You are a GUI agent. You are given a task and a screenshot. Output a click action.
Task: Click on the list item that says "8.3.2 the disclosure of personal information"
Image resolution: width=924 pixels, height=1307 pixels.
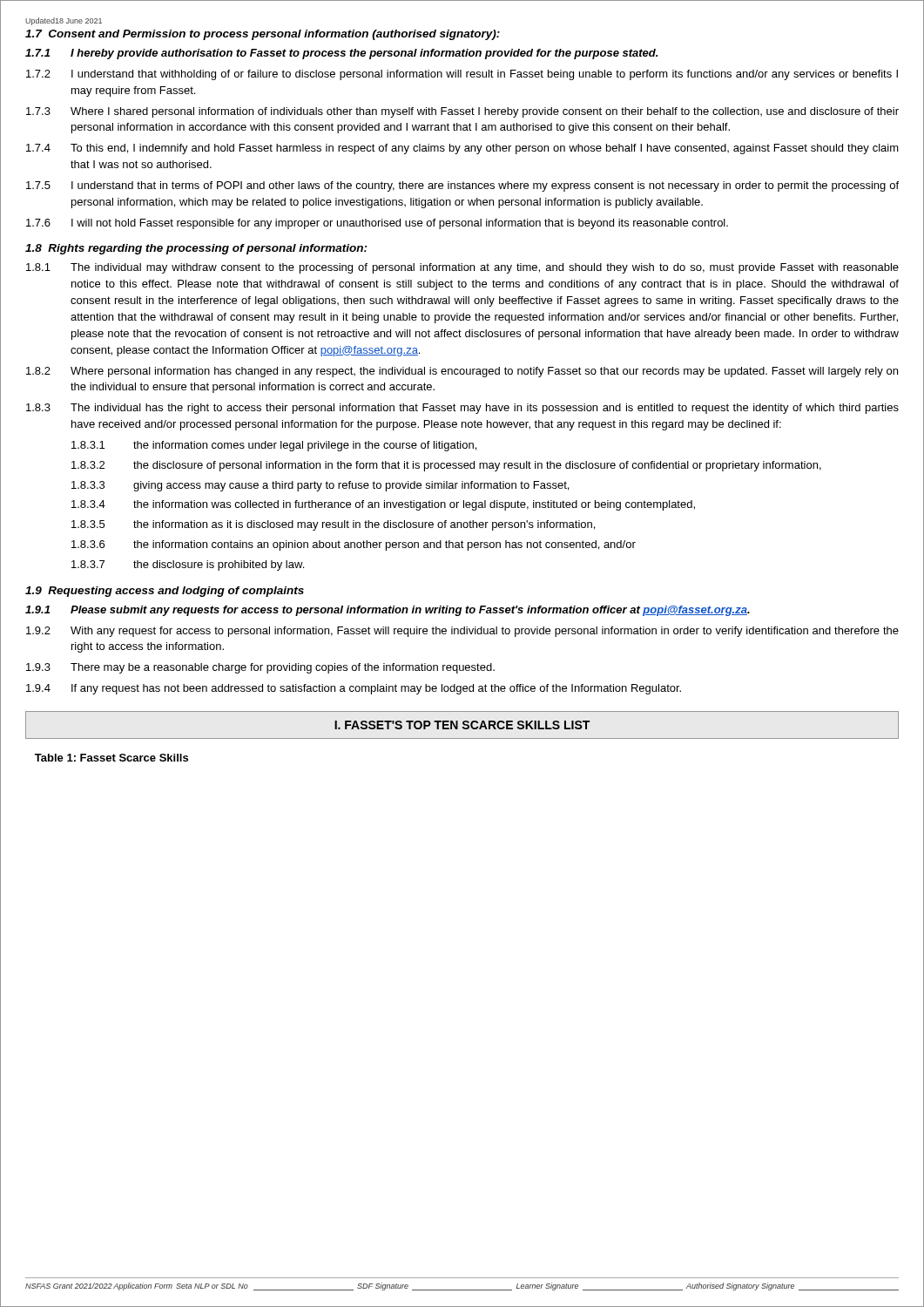[485, 465]
